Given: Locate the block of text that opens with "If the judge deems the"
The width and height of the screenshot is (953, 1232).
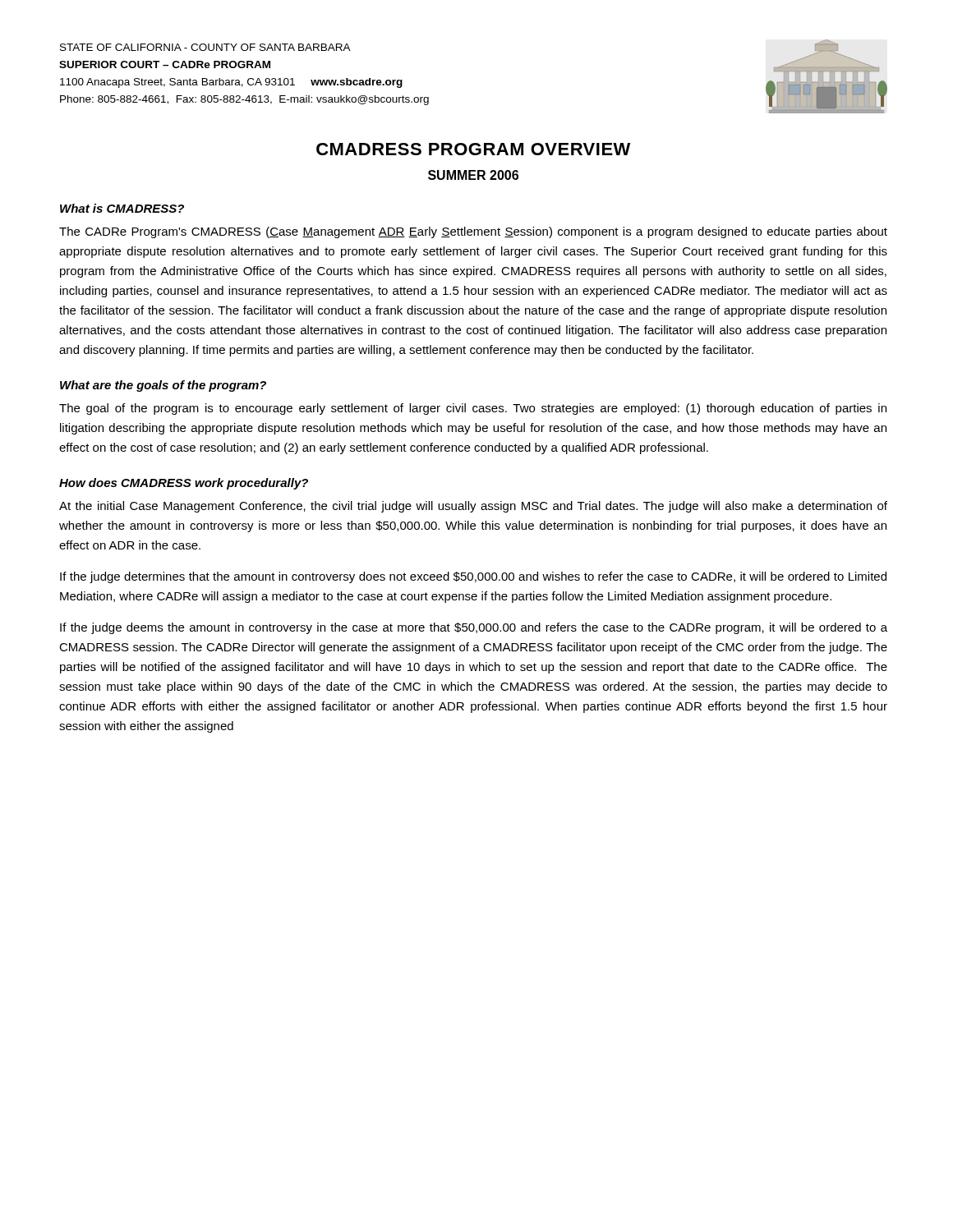Looking at the screenshot, I should point(473,676).
